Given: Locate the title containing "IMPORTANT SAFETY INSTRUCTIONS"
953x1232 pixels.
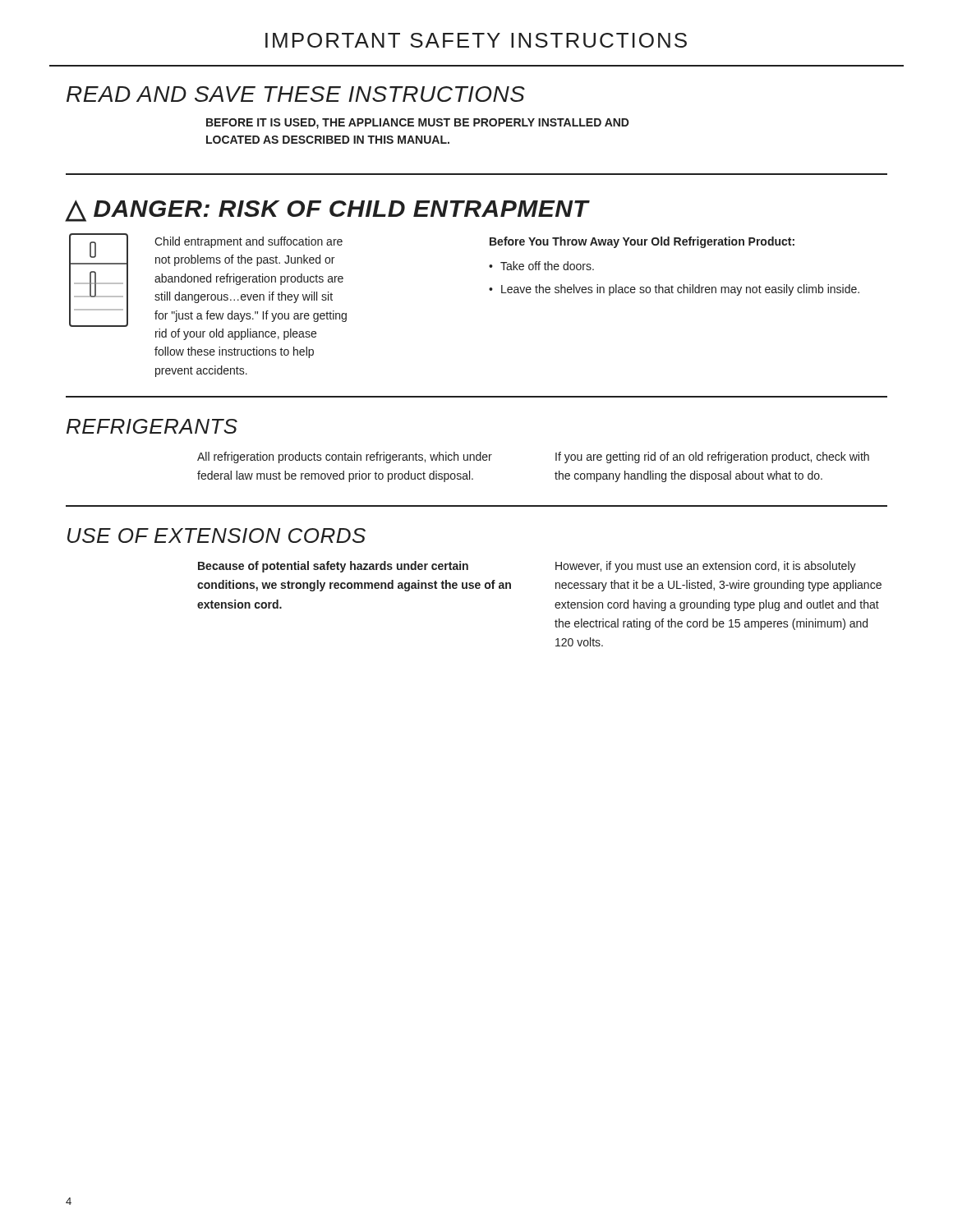Looking at the screenshot, I should pos(476,40).
